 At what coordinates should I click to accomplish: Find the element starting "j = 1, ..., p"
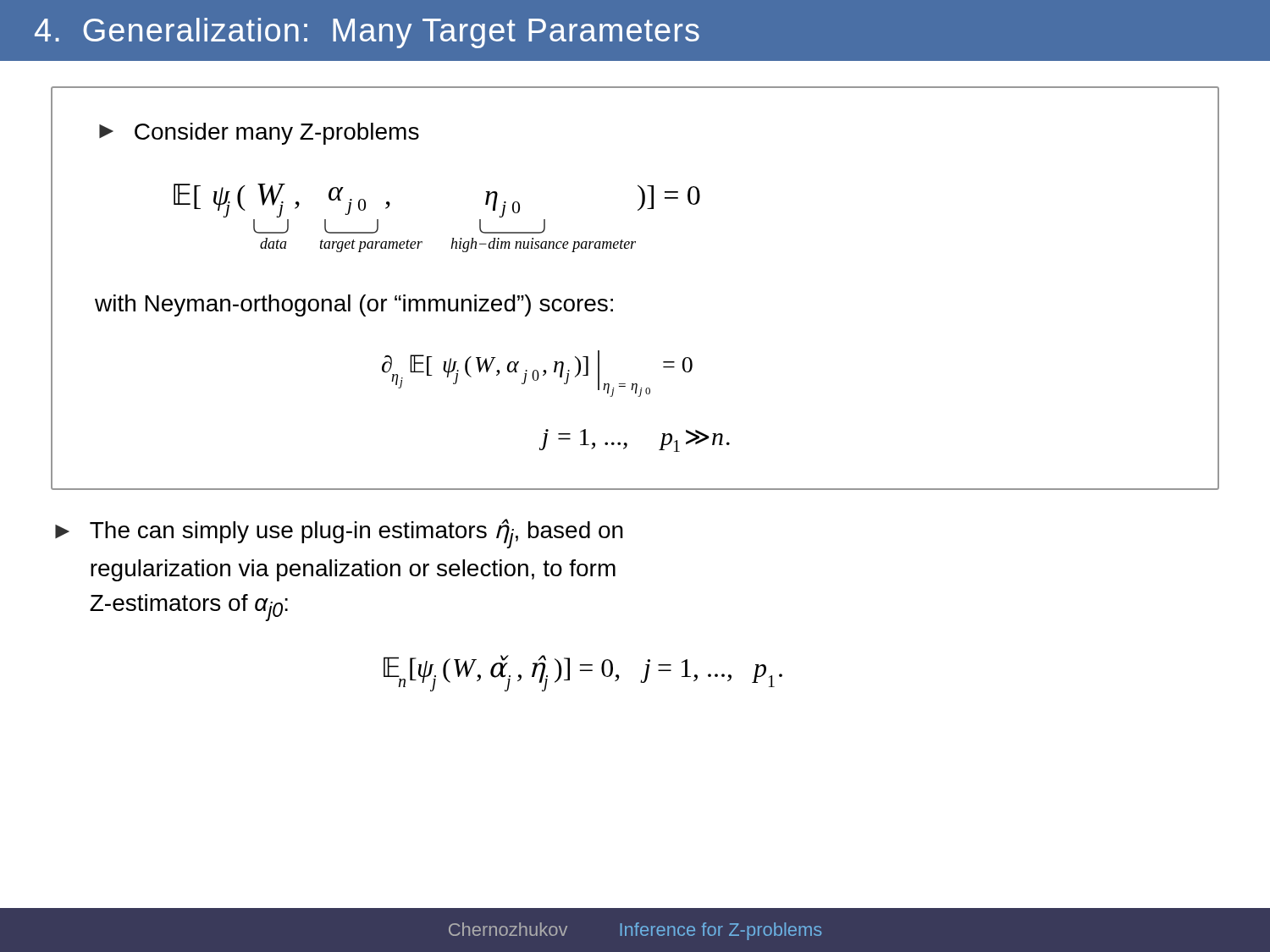(x=635, y=436)
